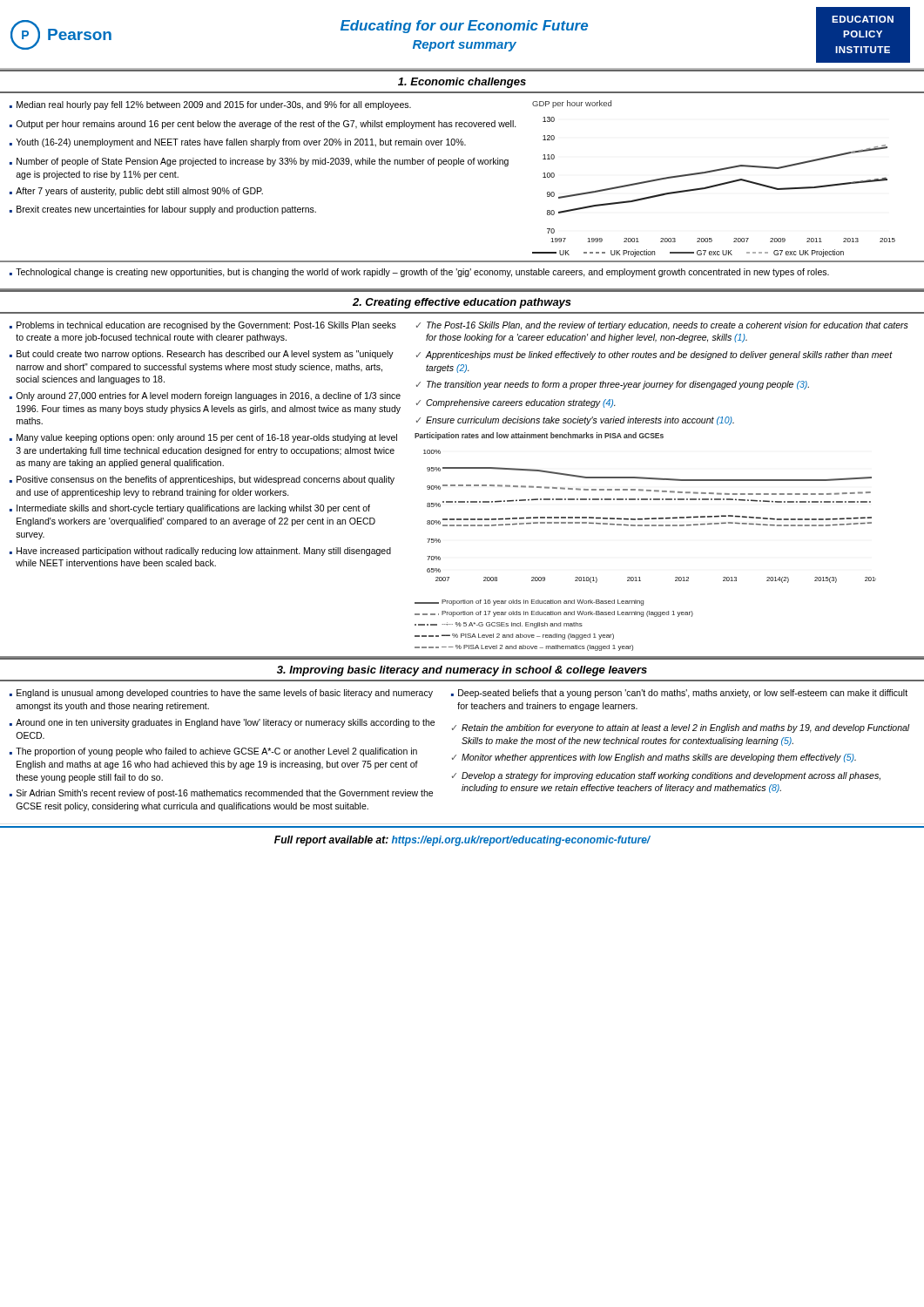Point to the block beginning "Brexit creates new uncertainties for labour supply"
Viewport: 924px width, 1307px height.
click(x=163, y=211)
